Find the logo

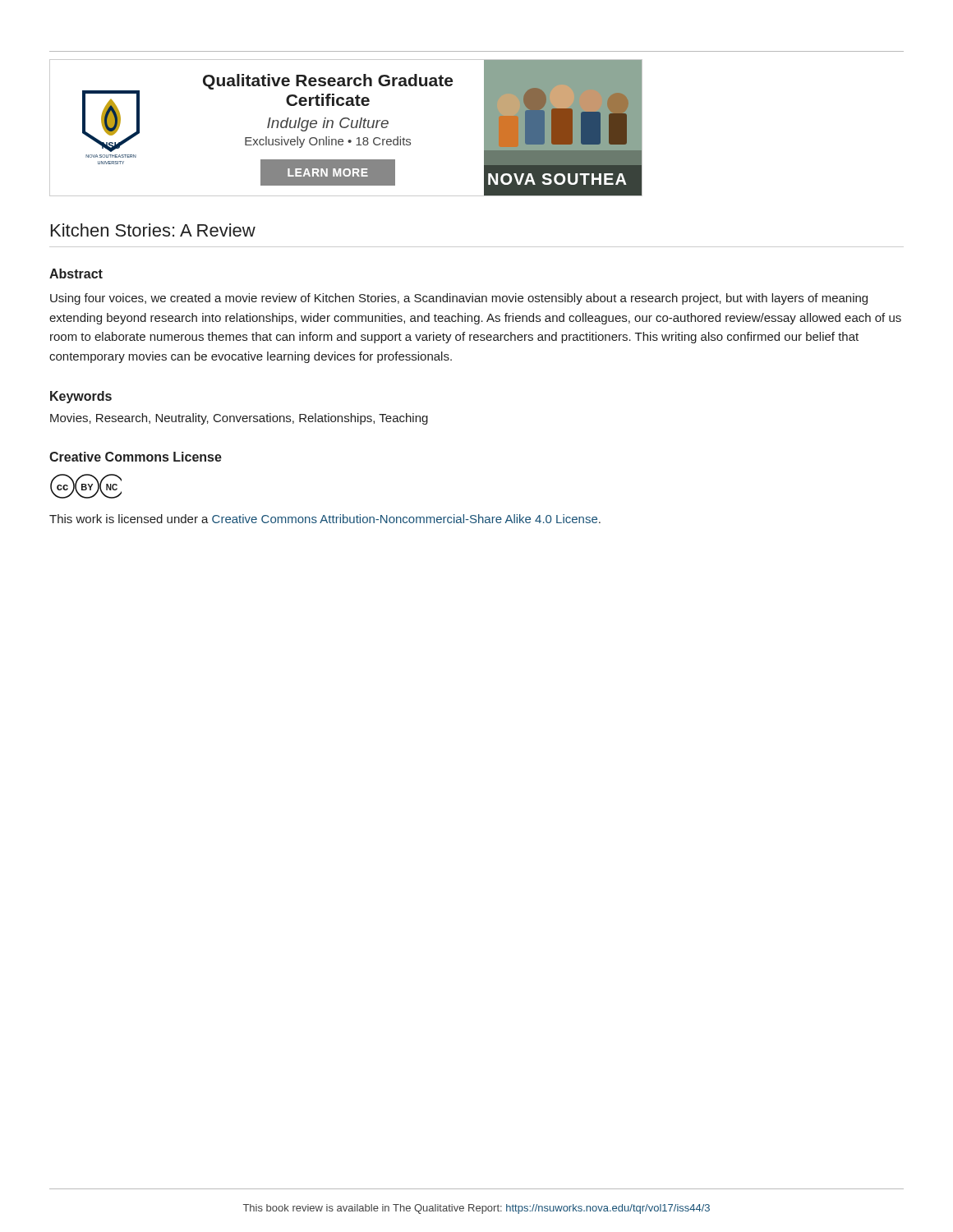pyautogui.click(x=476, y=488)
